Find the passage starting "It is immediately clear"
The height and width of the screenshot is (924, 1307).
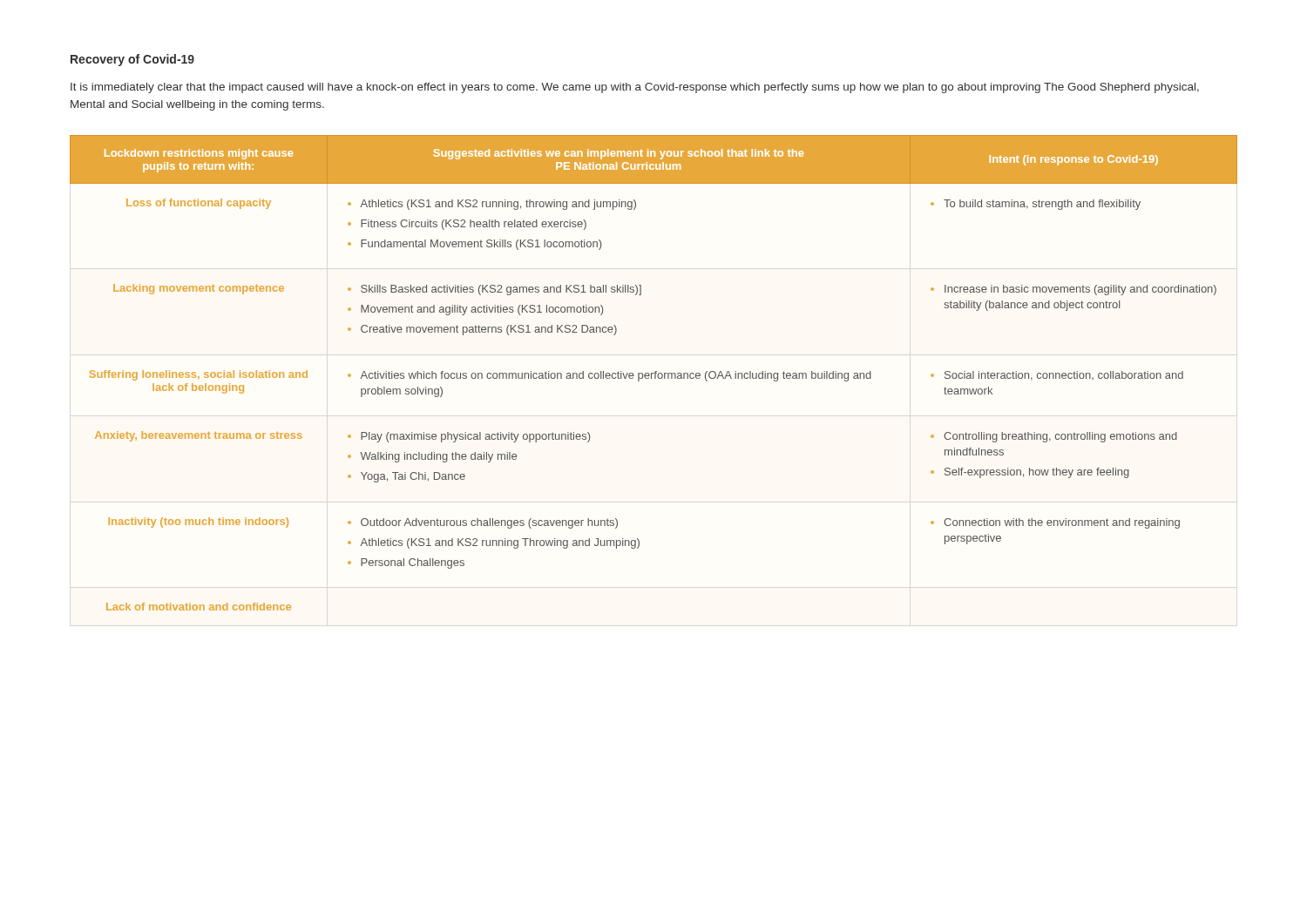[635, 95]
